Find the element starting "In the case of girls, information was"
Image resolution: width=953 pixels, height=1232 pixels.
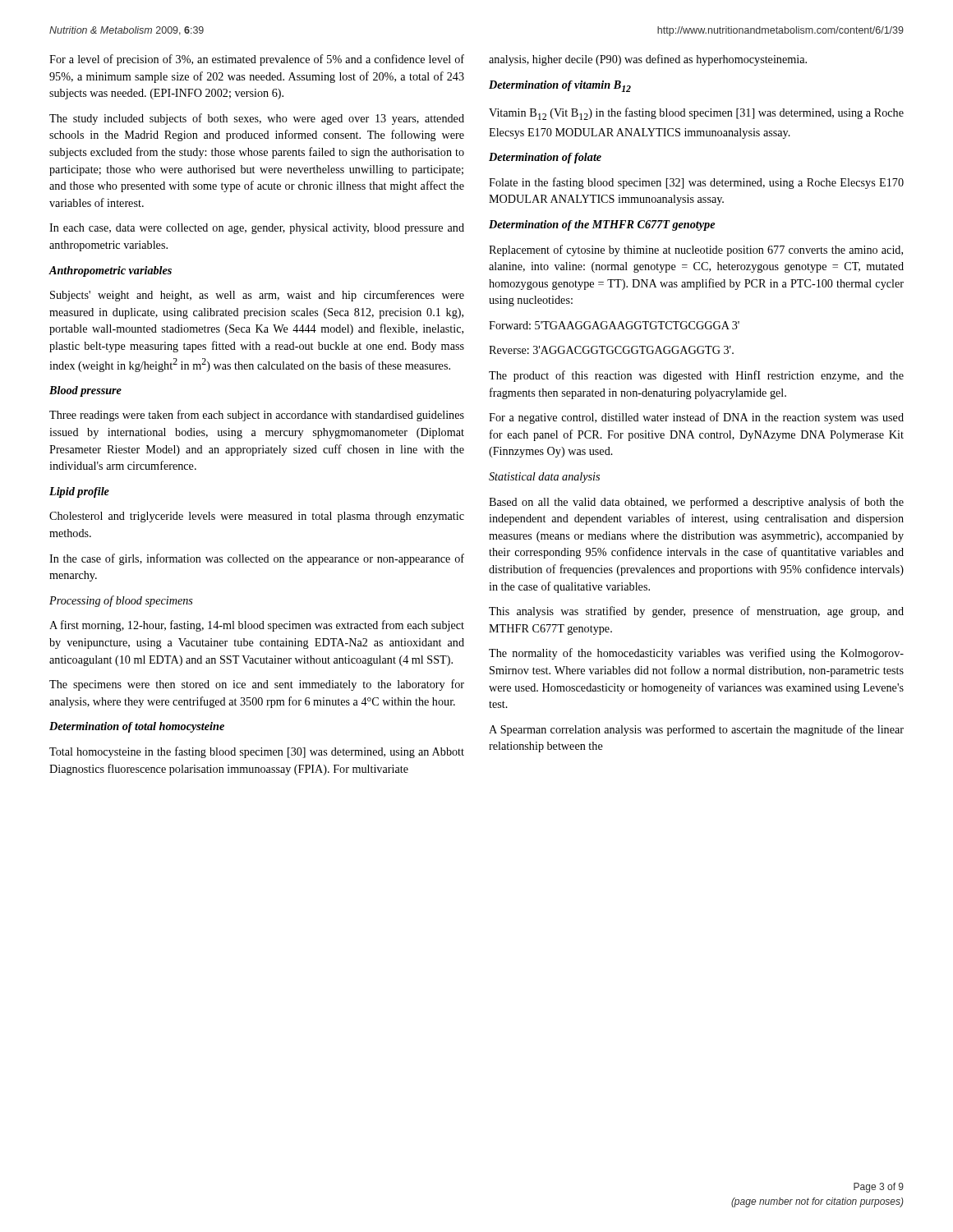257,567
